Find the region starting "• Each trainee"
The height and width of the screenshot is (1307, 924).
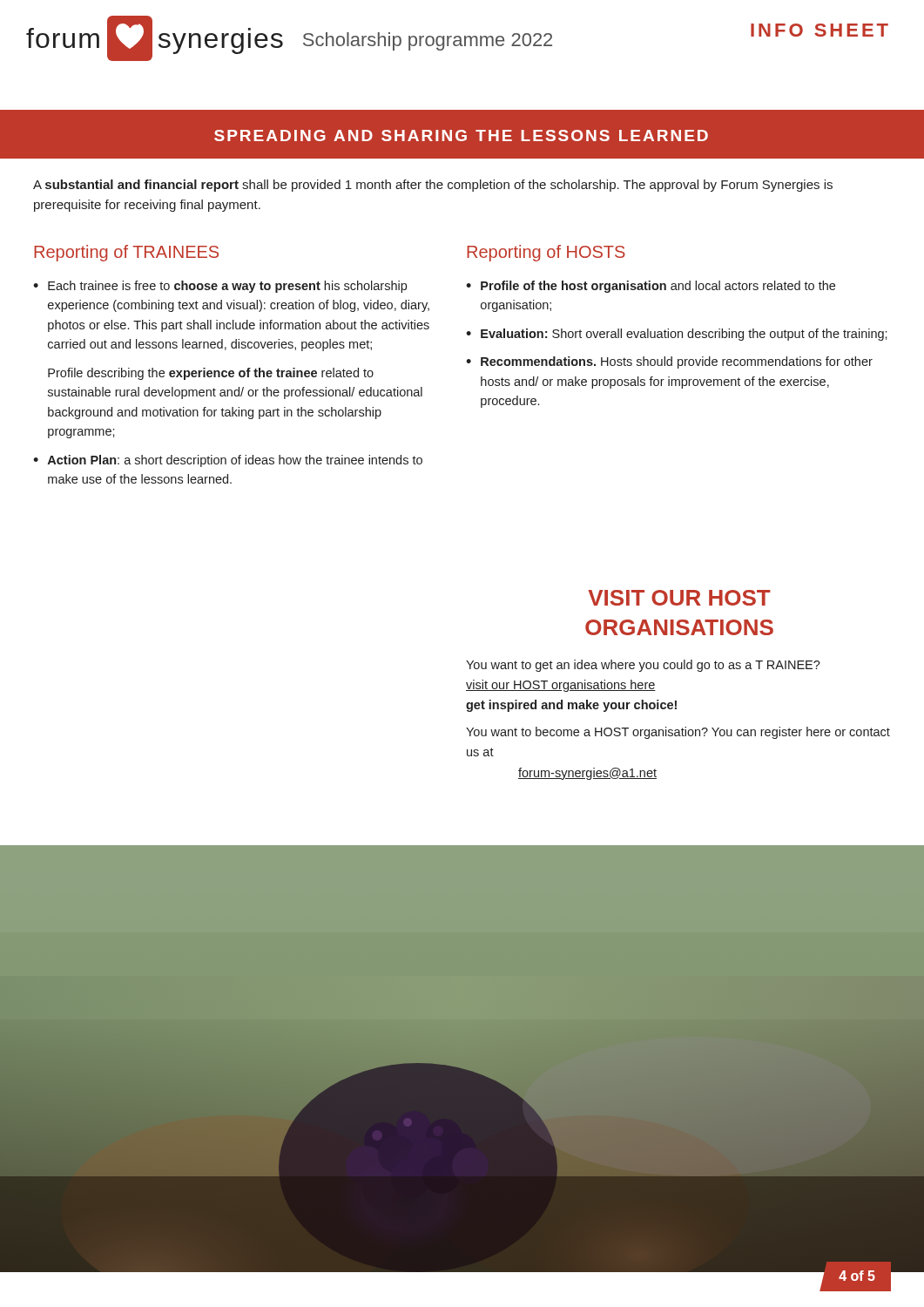[x=233, y=315]
